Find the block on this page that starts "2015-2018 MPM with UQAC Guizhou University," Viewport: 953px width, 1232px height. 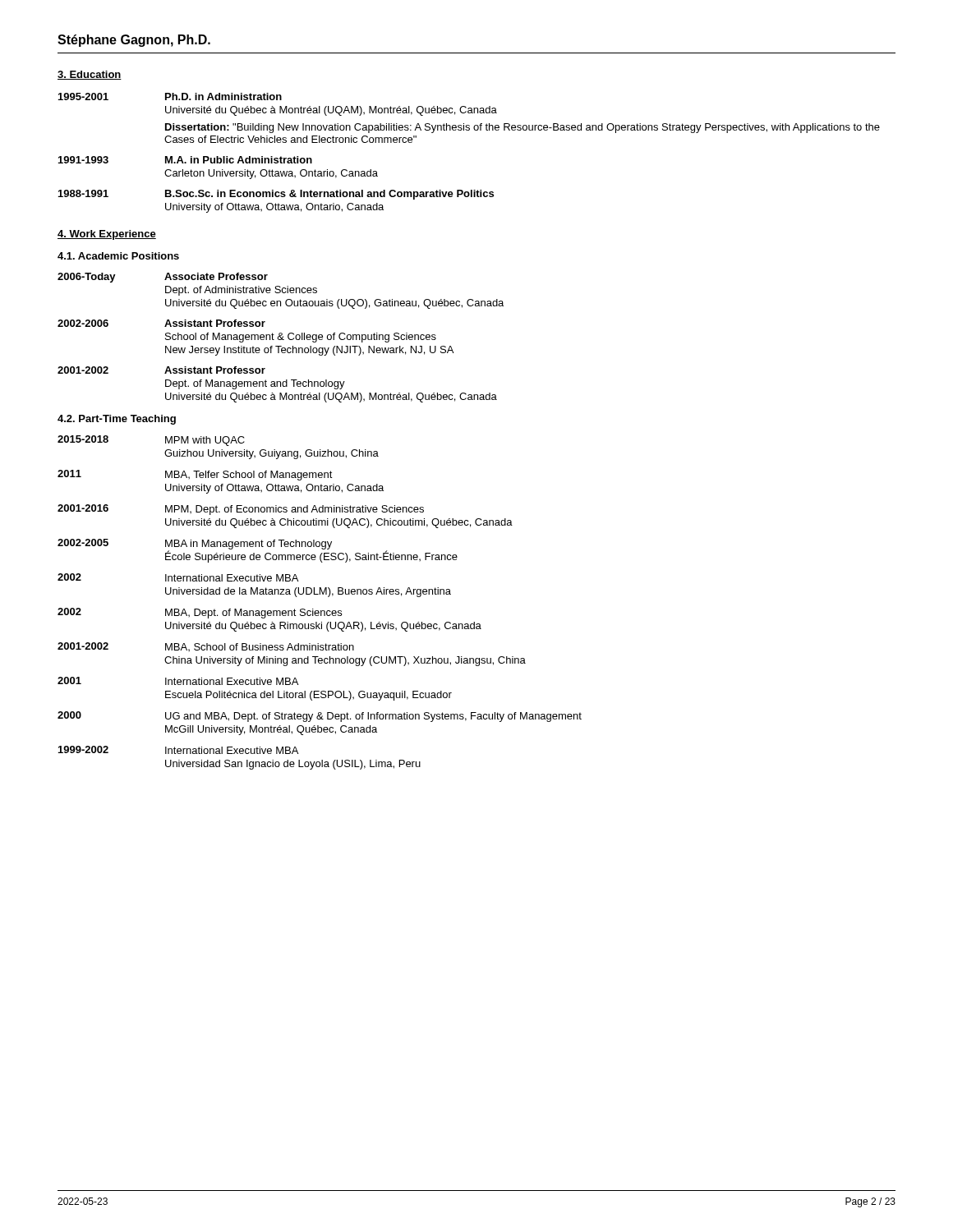(x=218, y=447)
